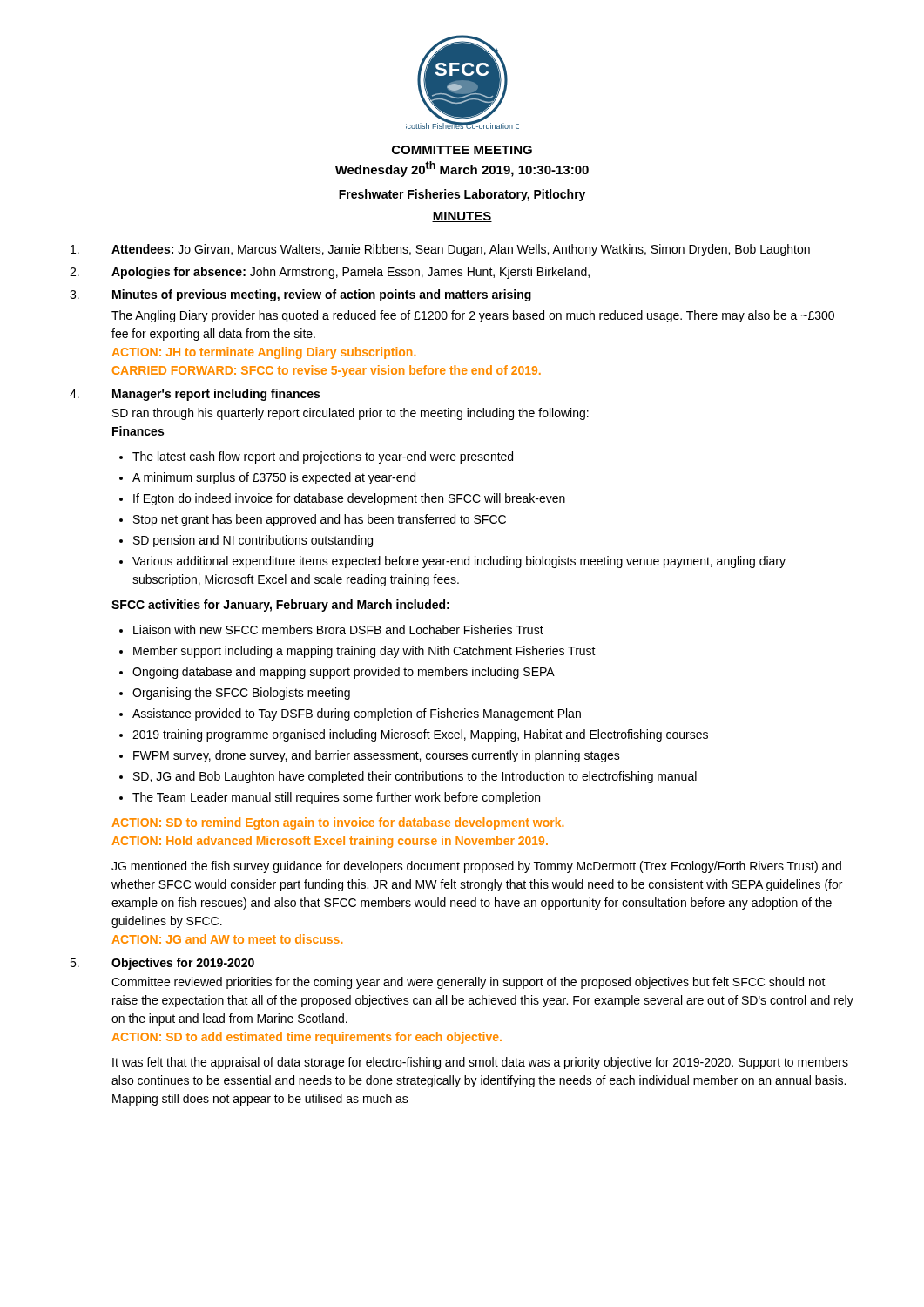Click on the block starting "Apologies for absence: John Armstrong, Pamela Esson, James"

point(462,272)
